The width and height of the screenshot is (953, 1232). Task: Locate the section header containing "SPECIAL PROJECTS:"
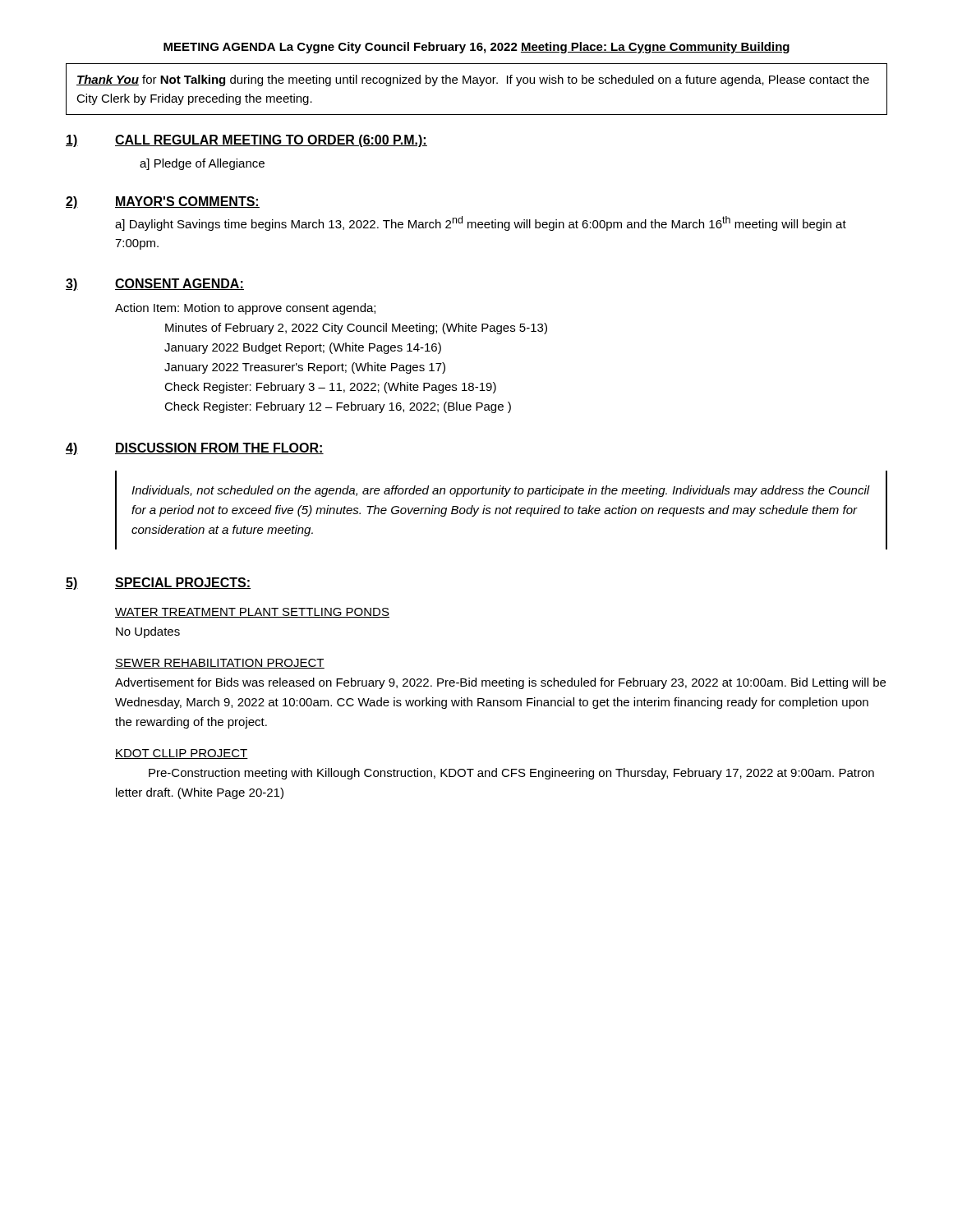(183, 583)
